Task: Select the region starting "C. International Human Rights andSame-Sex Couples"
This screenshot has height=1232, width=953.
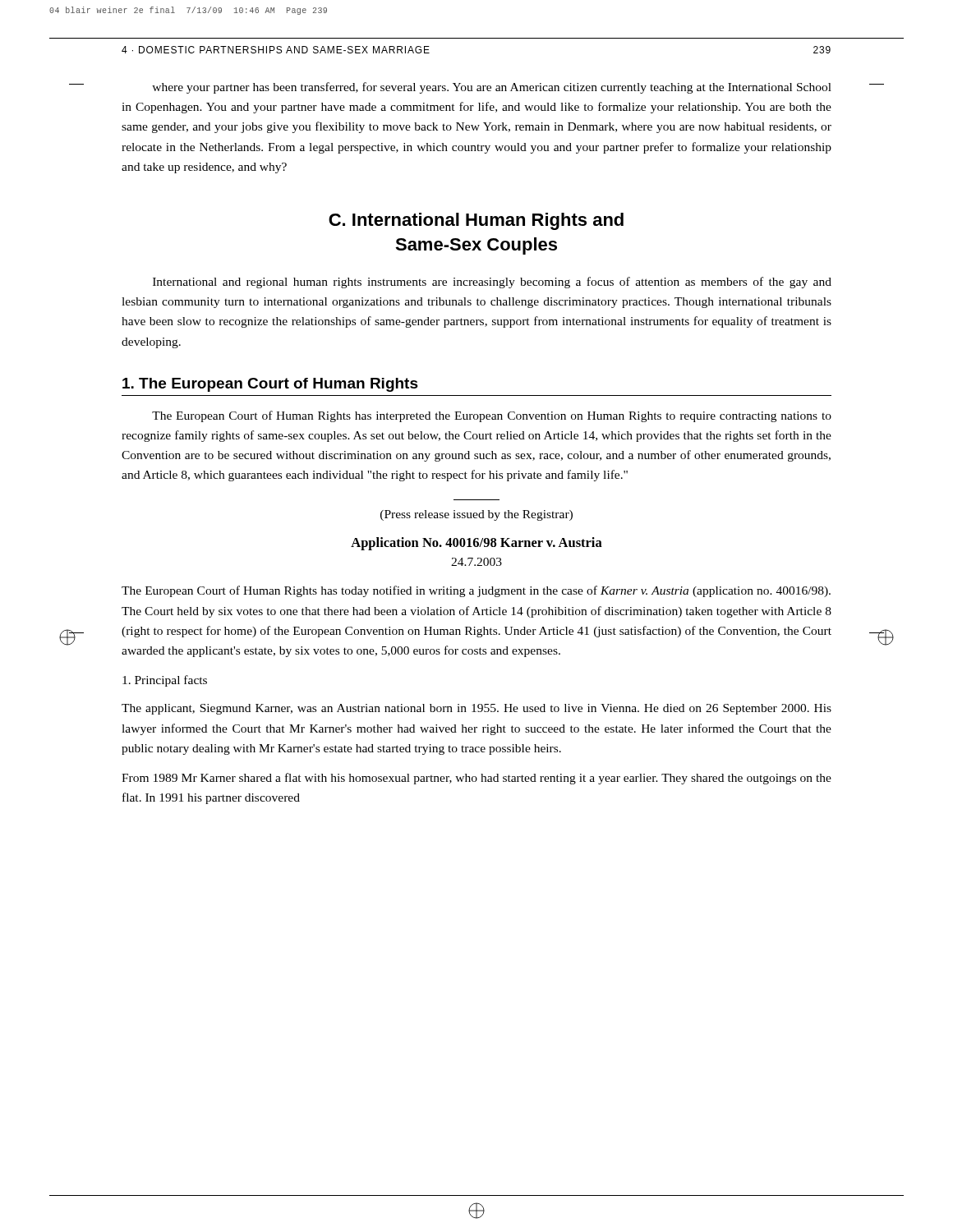Action: click(x=476, y=232)
